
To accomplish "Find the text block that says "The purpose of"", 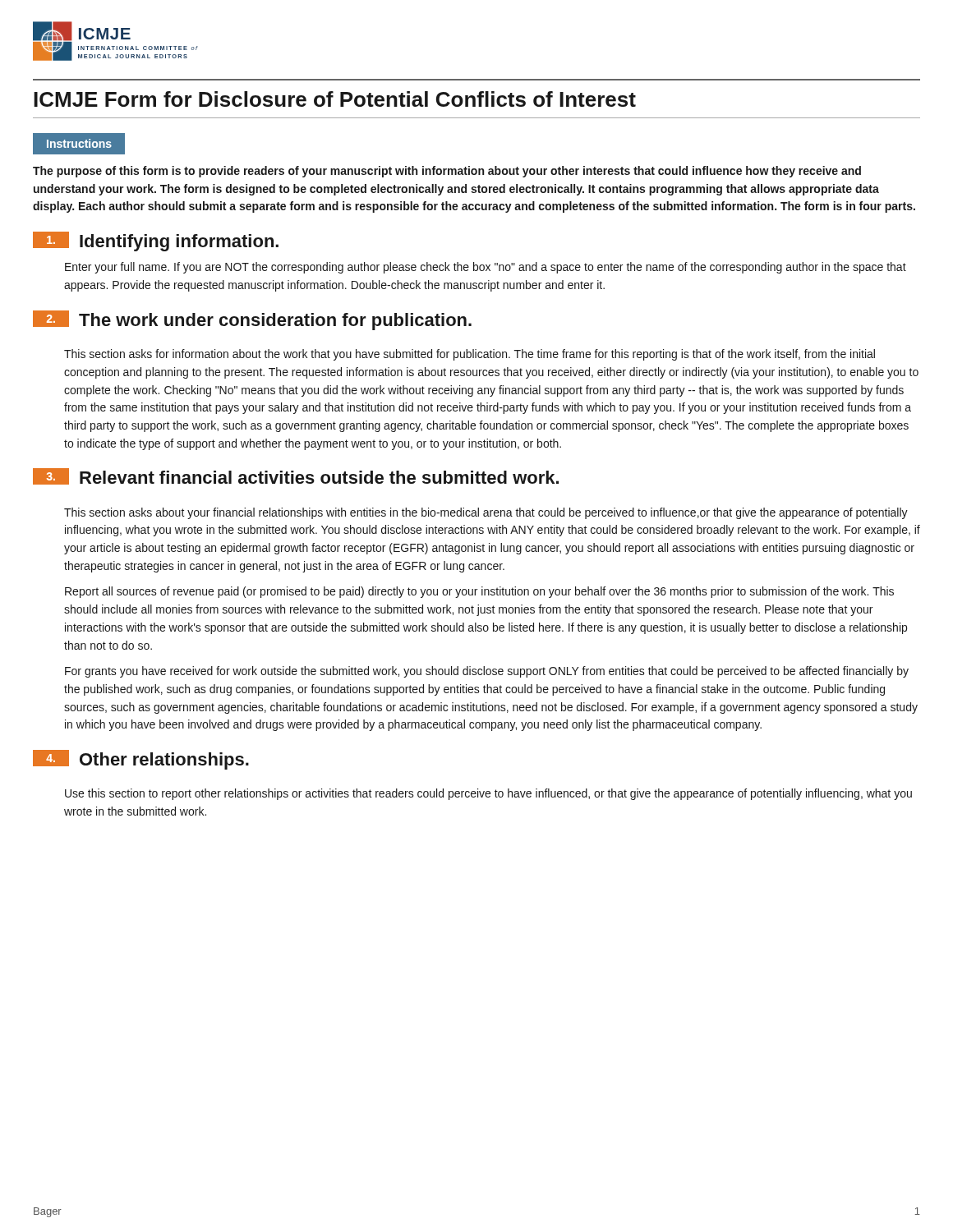I will point(474,189).
